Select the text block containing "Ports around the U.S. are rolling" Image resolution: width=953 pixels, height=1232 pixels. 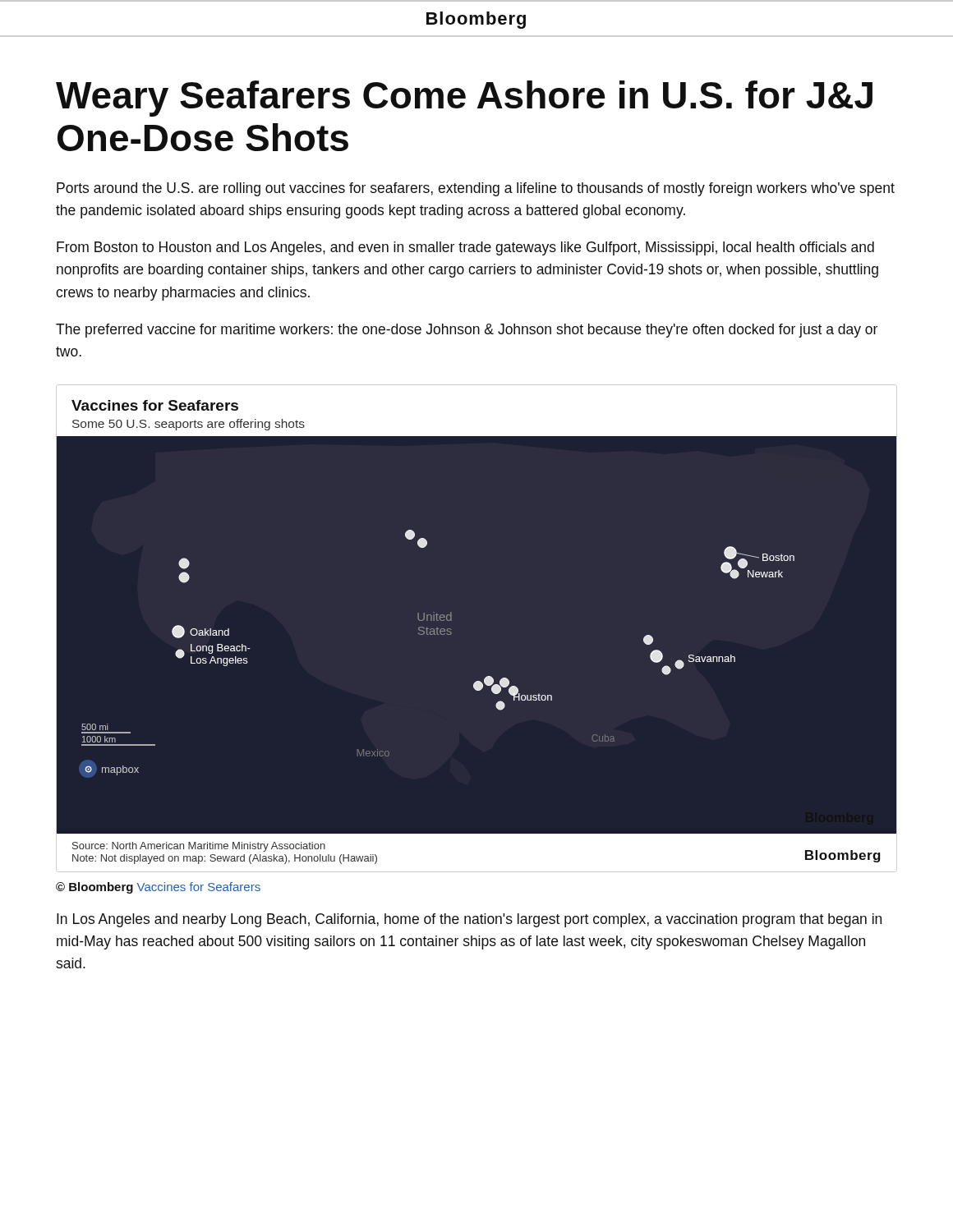(475, 199)
